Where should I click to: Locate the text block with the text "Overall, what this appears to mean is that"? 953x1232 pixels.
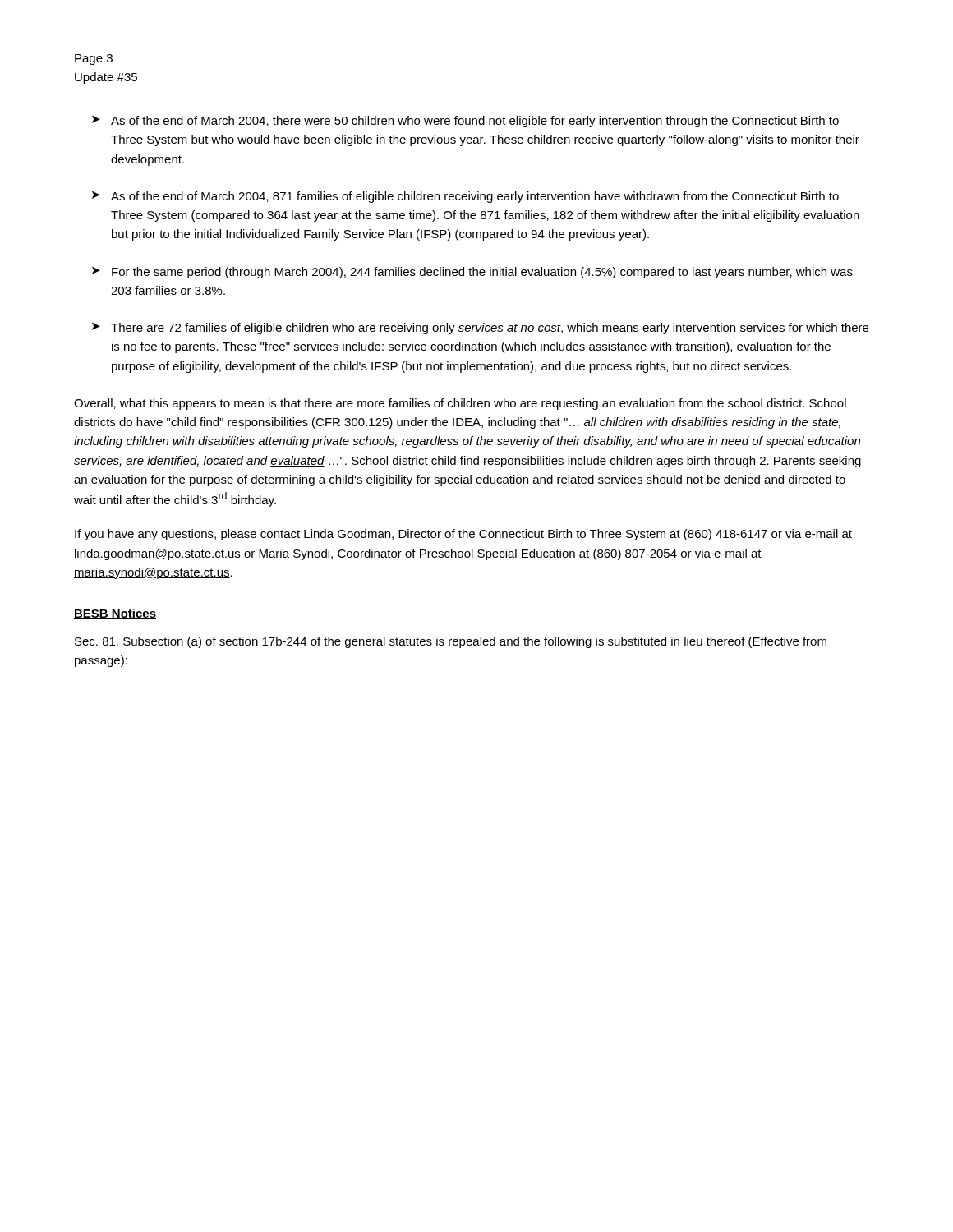[x=468, y=451]
